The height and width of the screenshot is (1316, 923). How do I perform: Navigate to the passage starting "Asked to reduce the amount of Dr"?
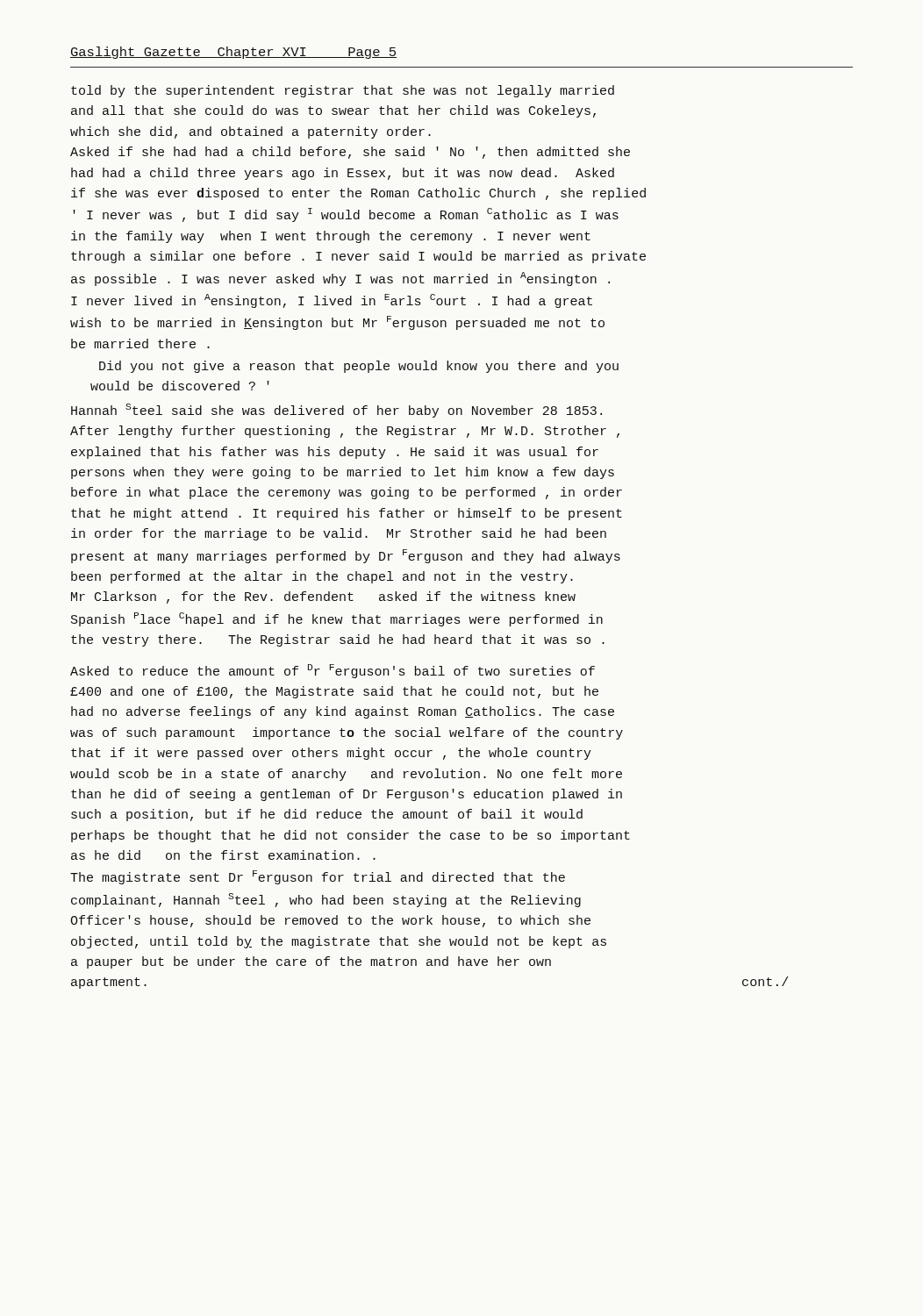(x=462, y=827)
